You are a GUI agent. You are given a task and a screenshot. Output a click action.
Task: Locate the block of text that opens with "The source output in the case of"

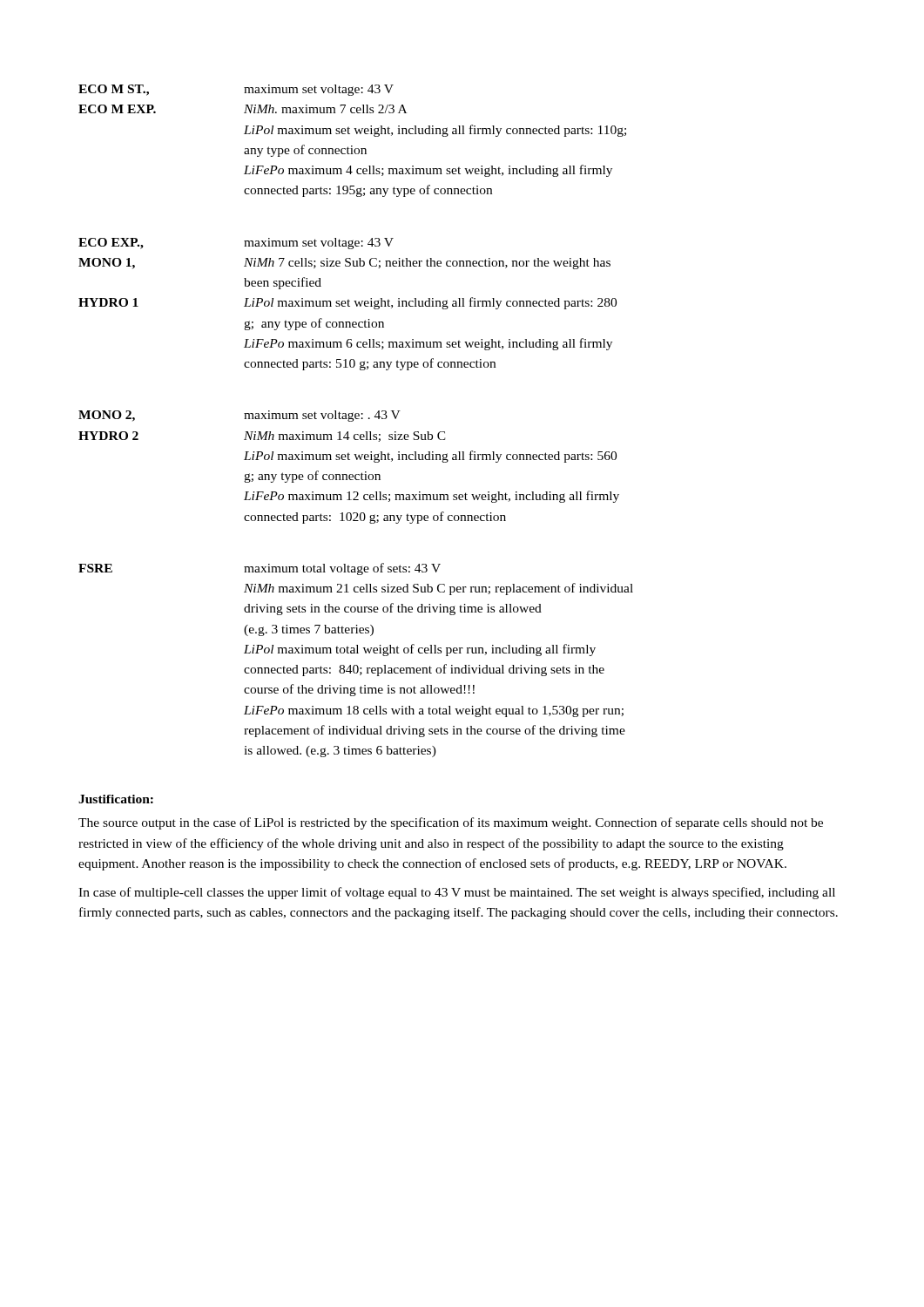(451, 843)
